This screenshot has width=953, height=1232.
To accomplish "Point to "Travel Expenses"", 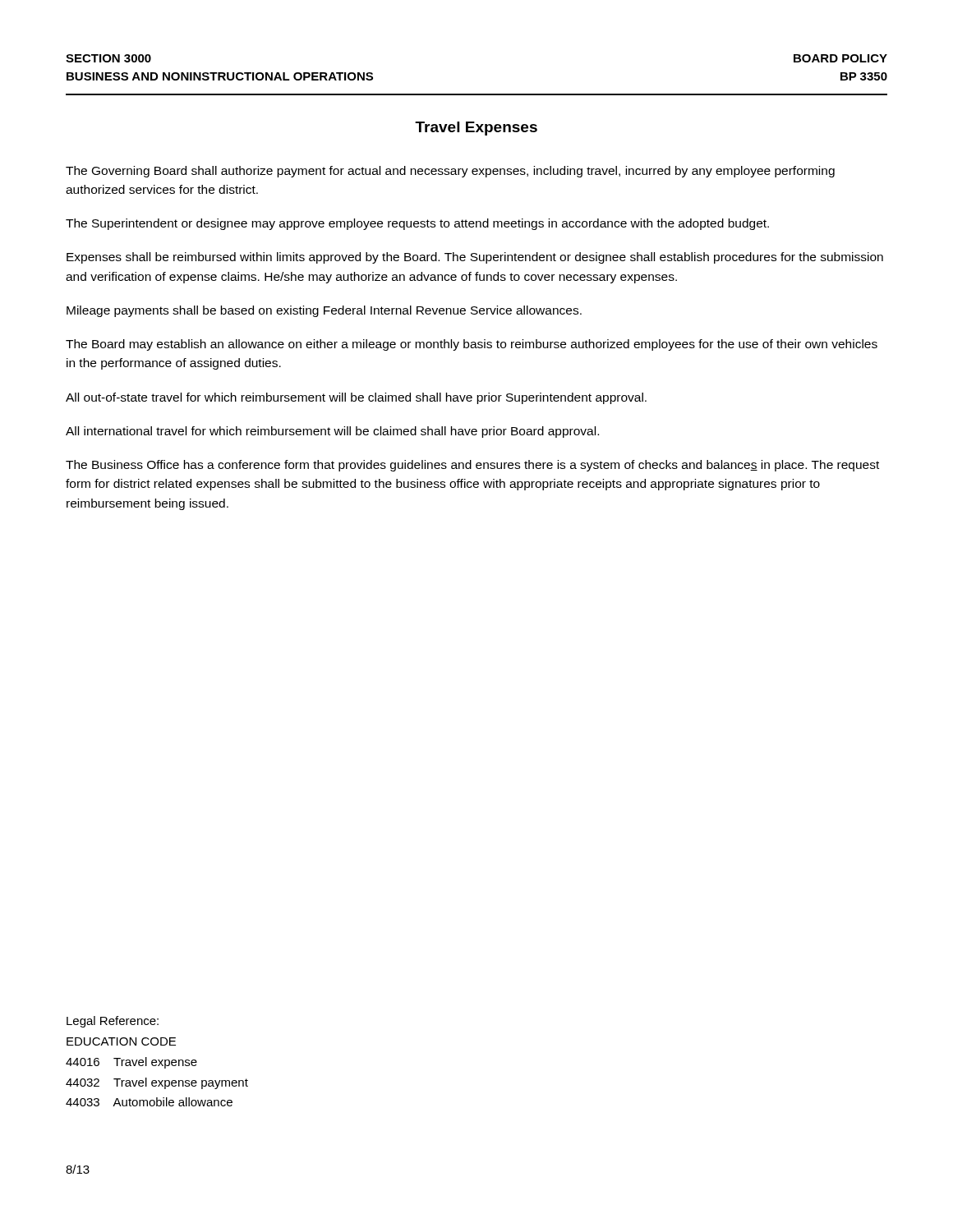I will (x=476, y=127).
